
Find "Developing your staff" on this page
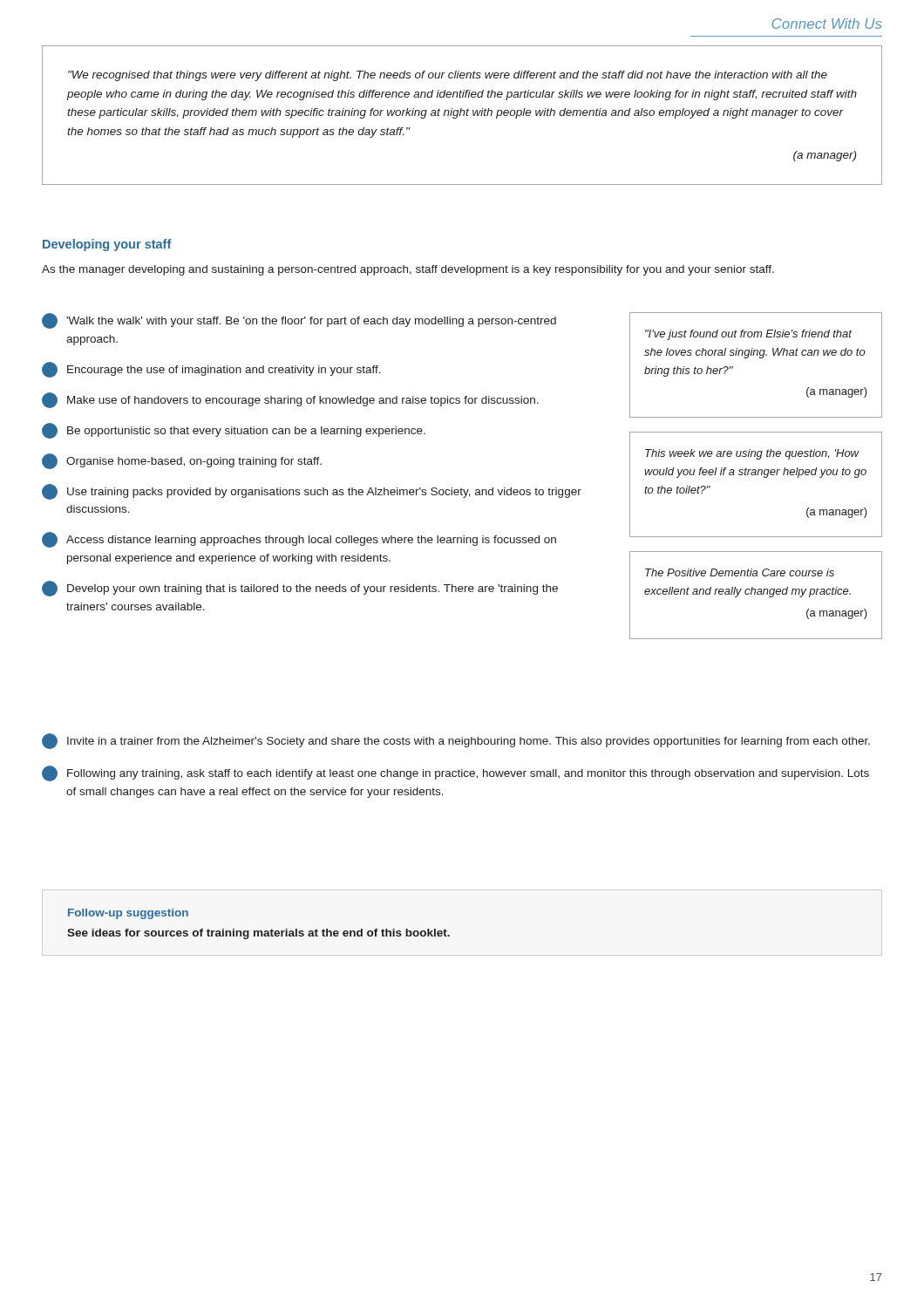tap(106, 244)
